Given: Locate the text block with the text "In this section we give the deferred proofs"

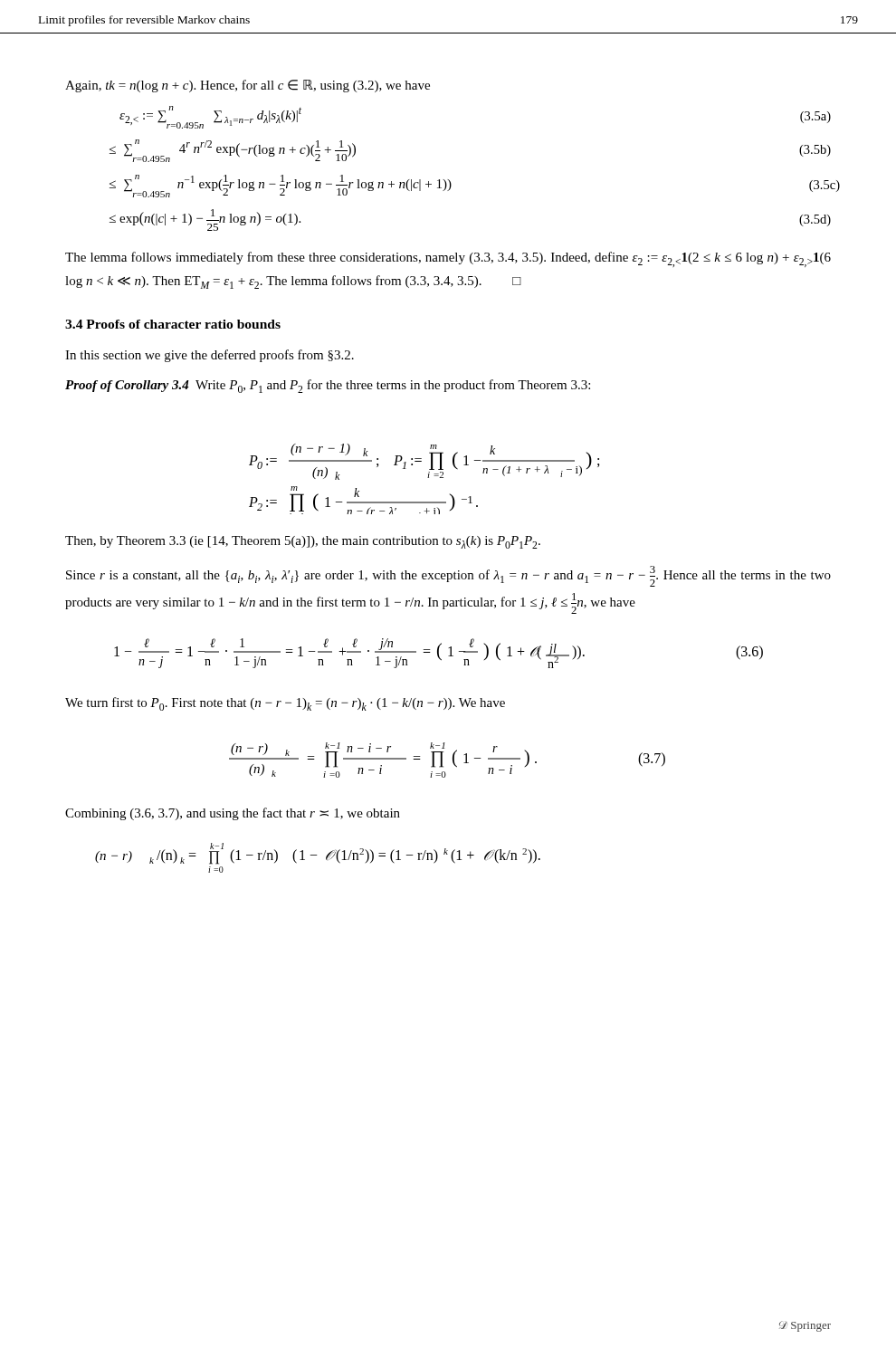Looking at the screenshot, I should point(210,355).
